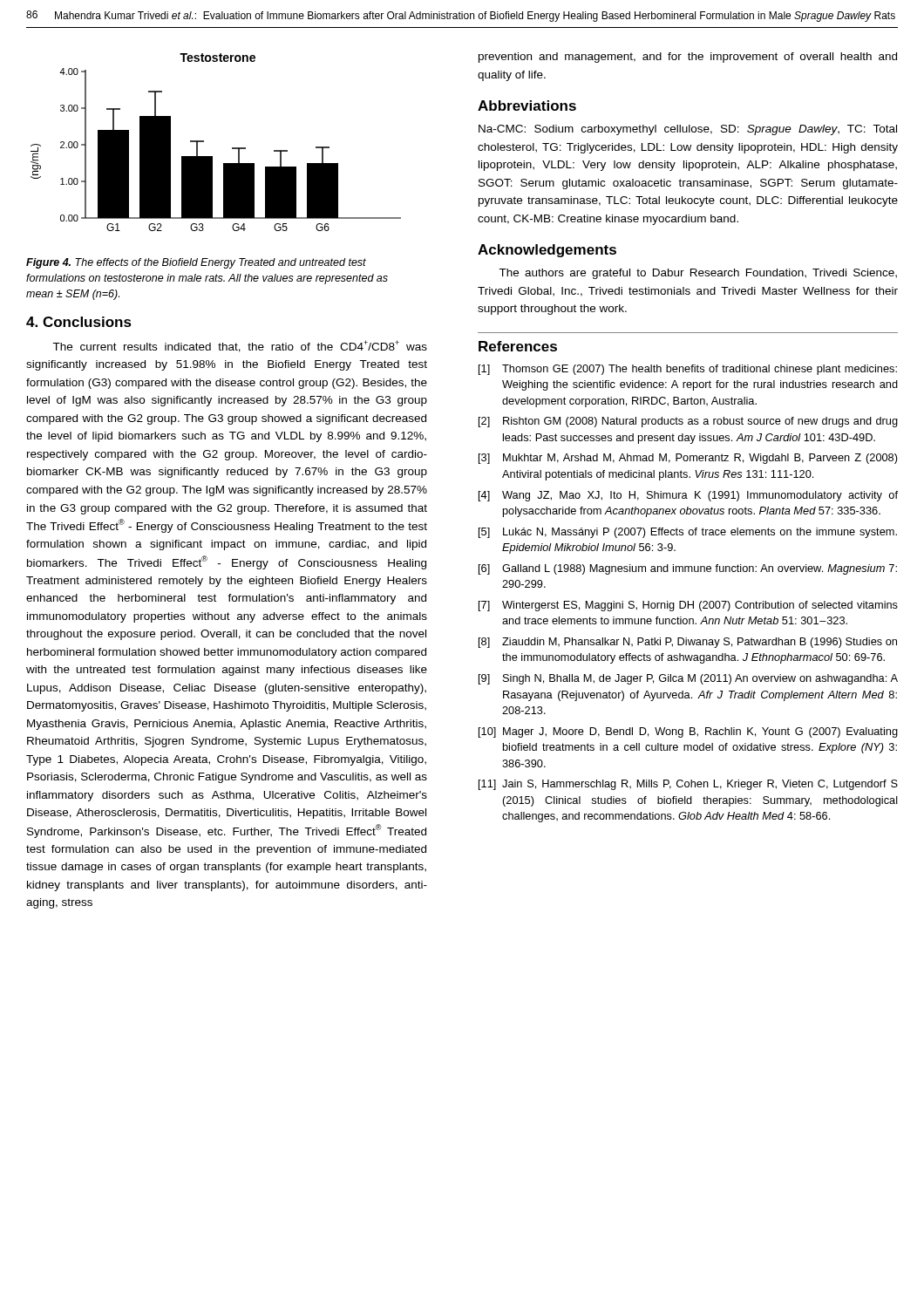
Task: Point to the block beginning "The current results indicated that, the"
Action: (x=227, y=624)
